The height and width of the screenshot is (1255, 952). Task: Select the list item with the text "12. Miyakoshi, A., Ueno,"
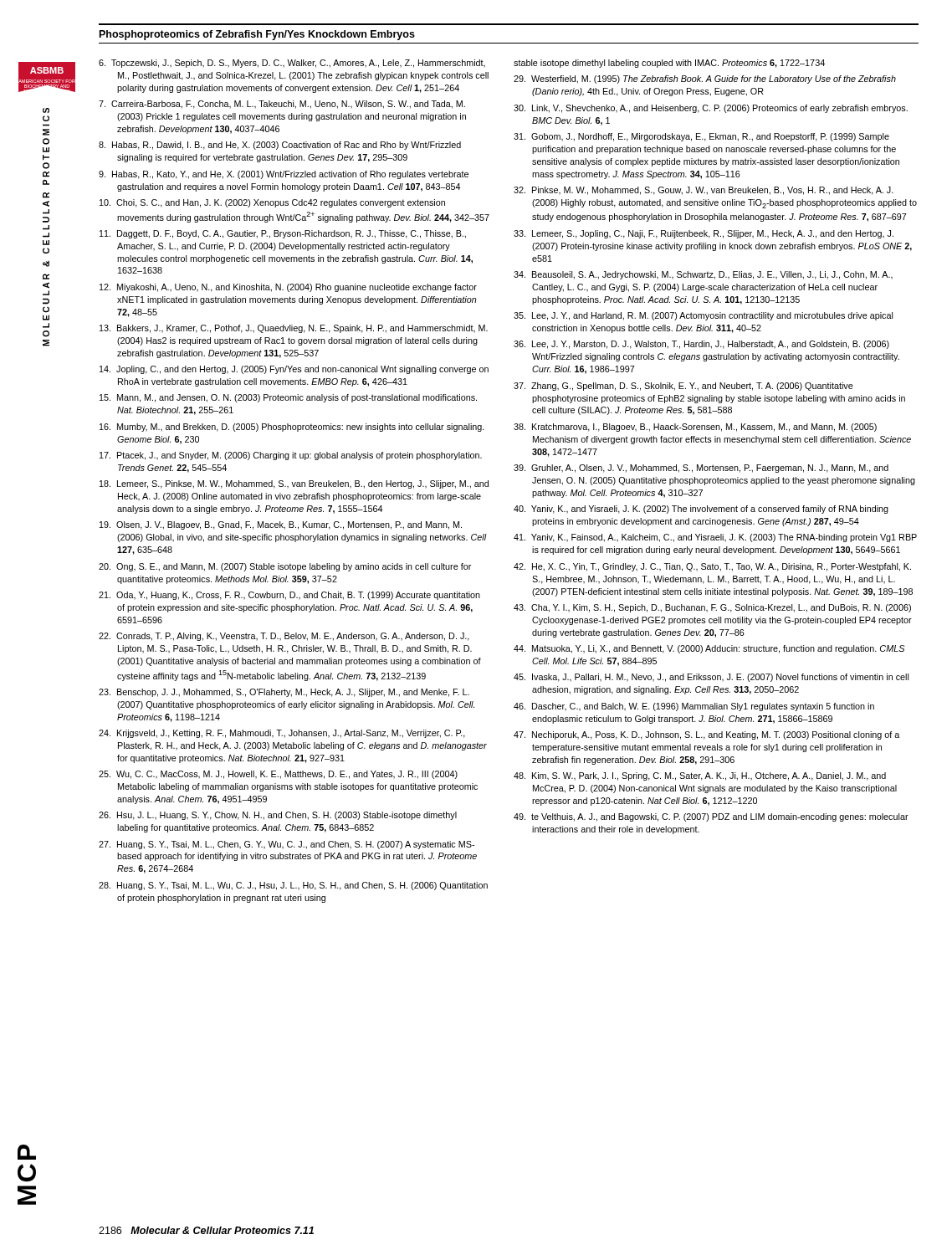coord(288,299)
